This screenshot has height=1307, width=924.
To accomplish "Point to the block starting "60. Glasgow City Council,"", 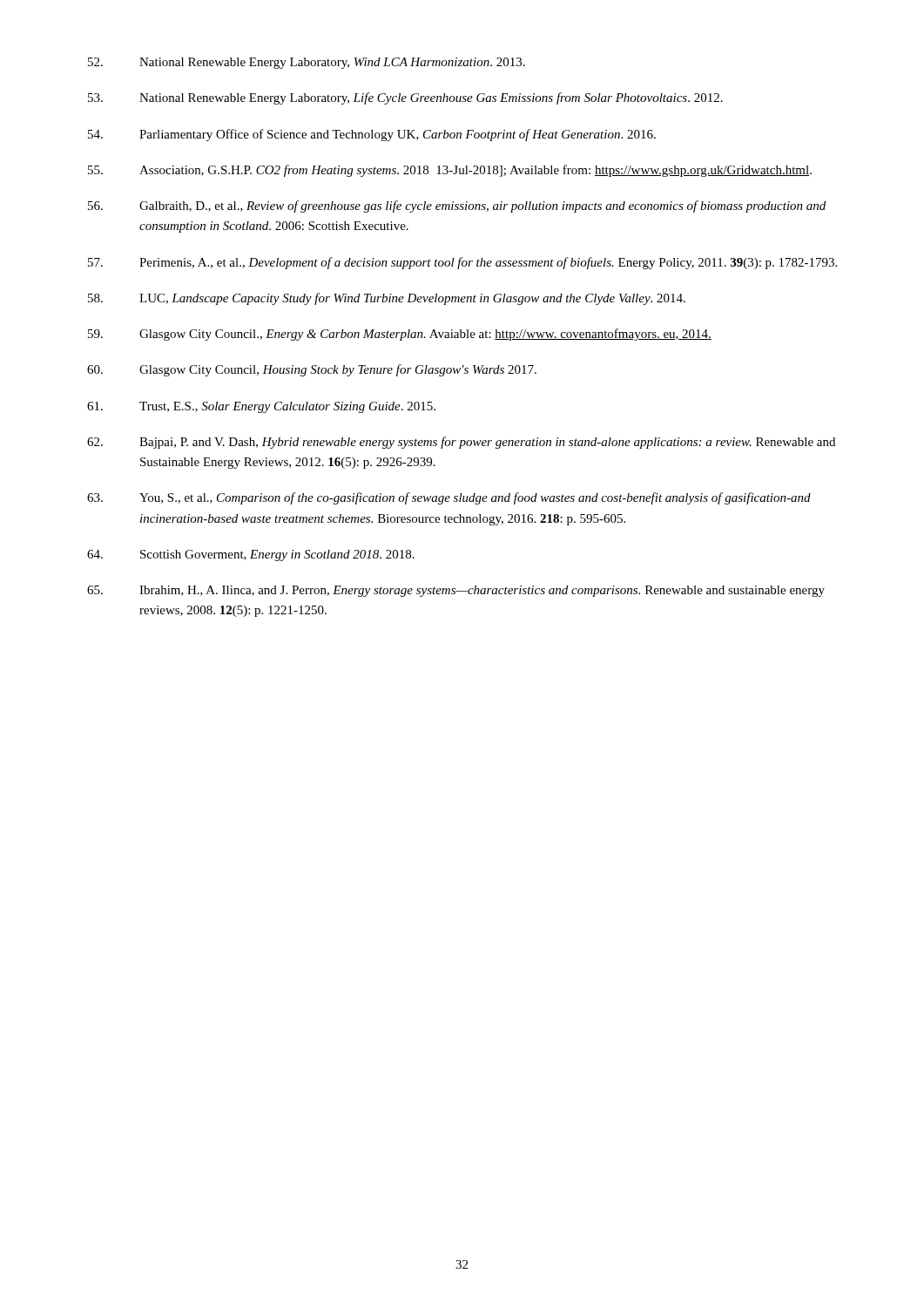I will (x=471, y=370).
